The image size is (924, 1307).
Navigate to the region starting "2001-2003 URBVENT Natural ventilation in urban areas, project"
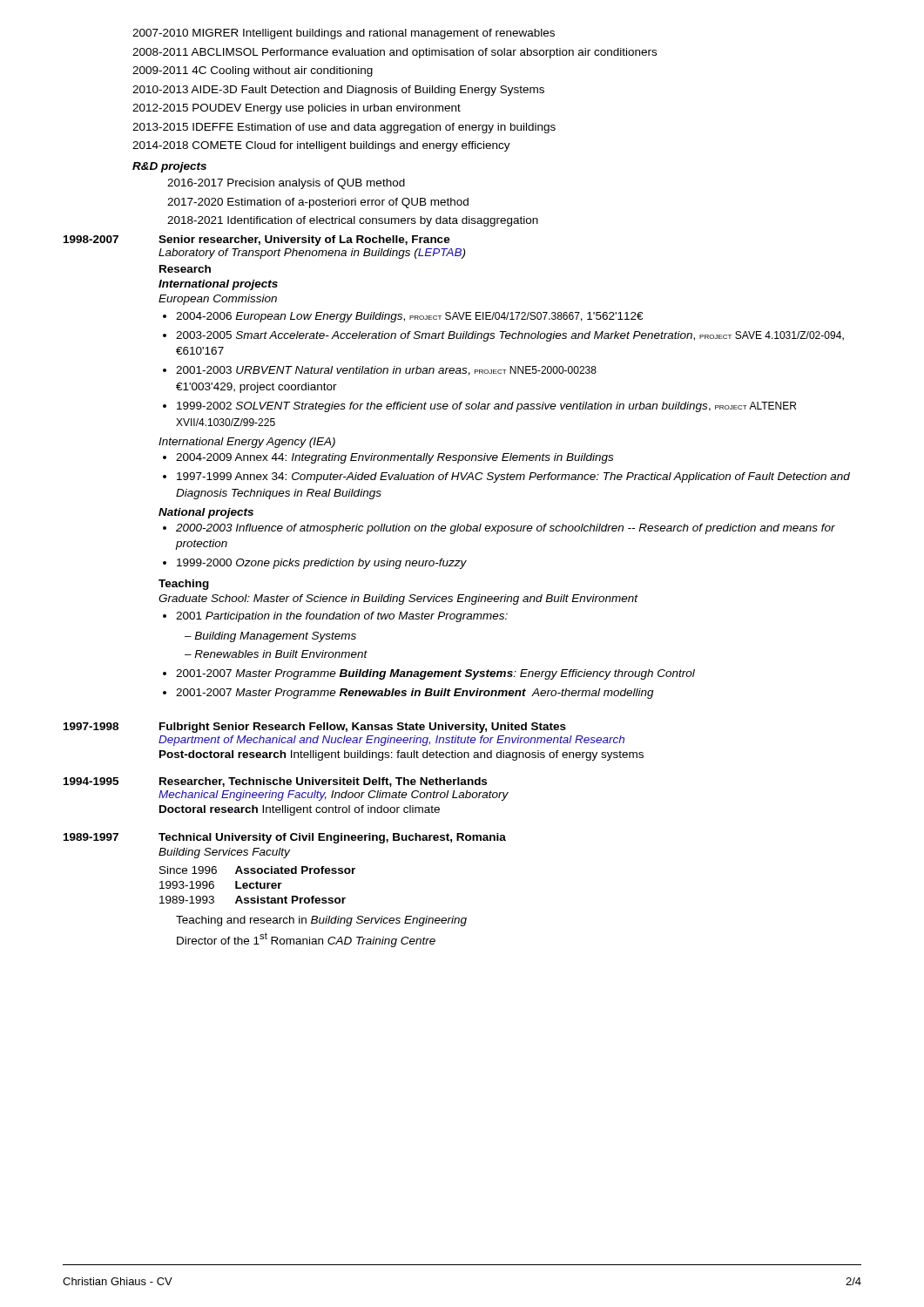[x=386, y=378]
